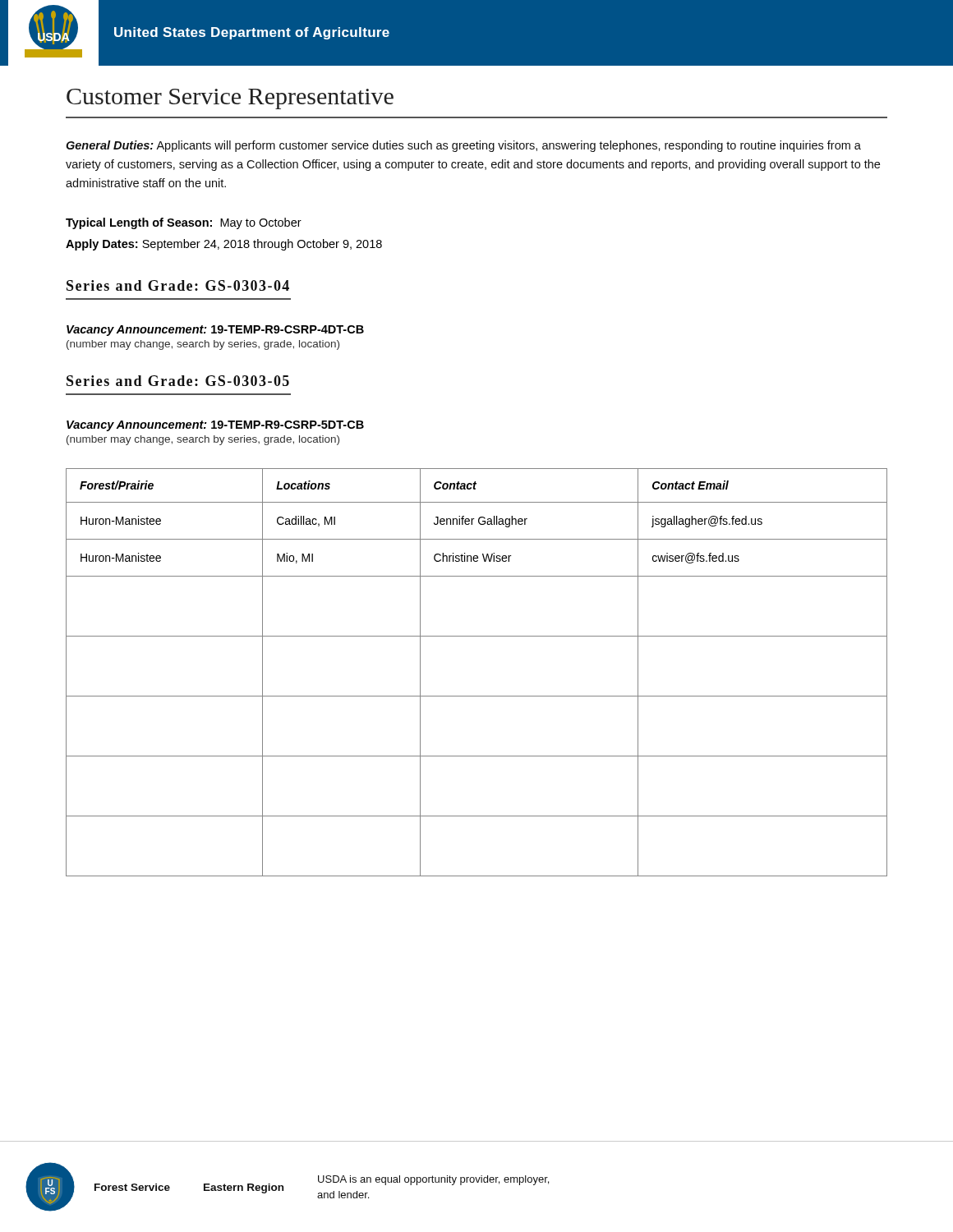
Task: Locate the text block with the text "General Duties: Applicants will perform customer"
Action: point(473,164)
